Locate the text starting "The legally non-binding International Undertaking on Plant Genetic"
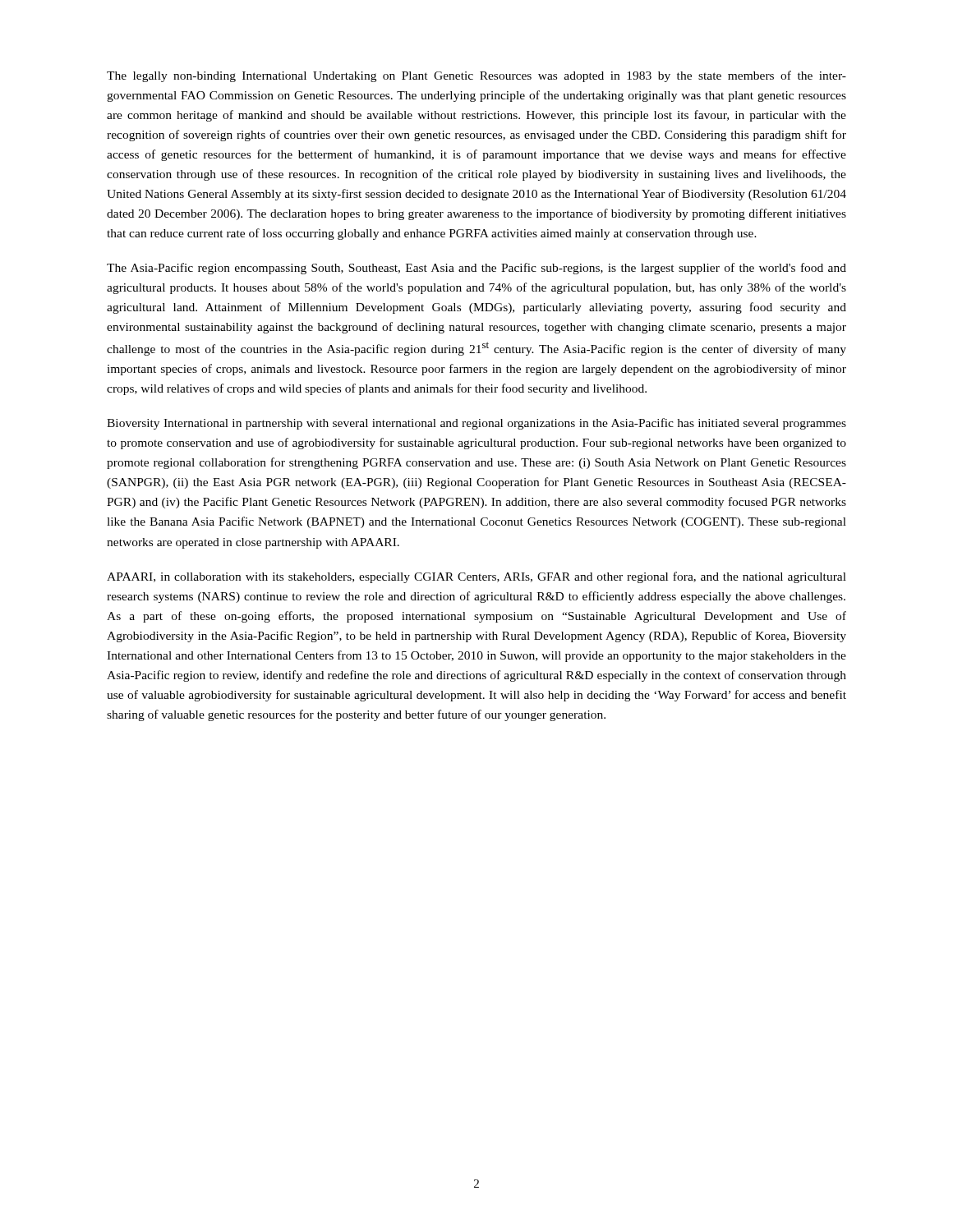The width and height of the screenshot is (953, 1232). click(476, 154)
